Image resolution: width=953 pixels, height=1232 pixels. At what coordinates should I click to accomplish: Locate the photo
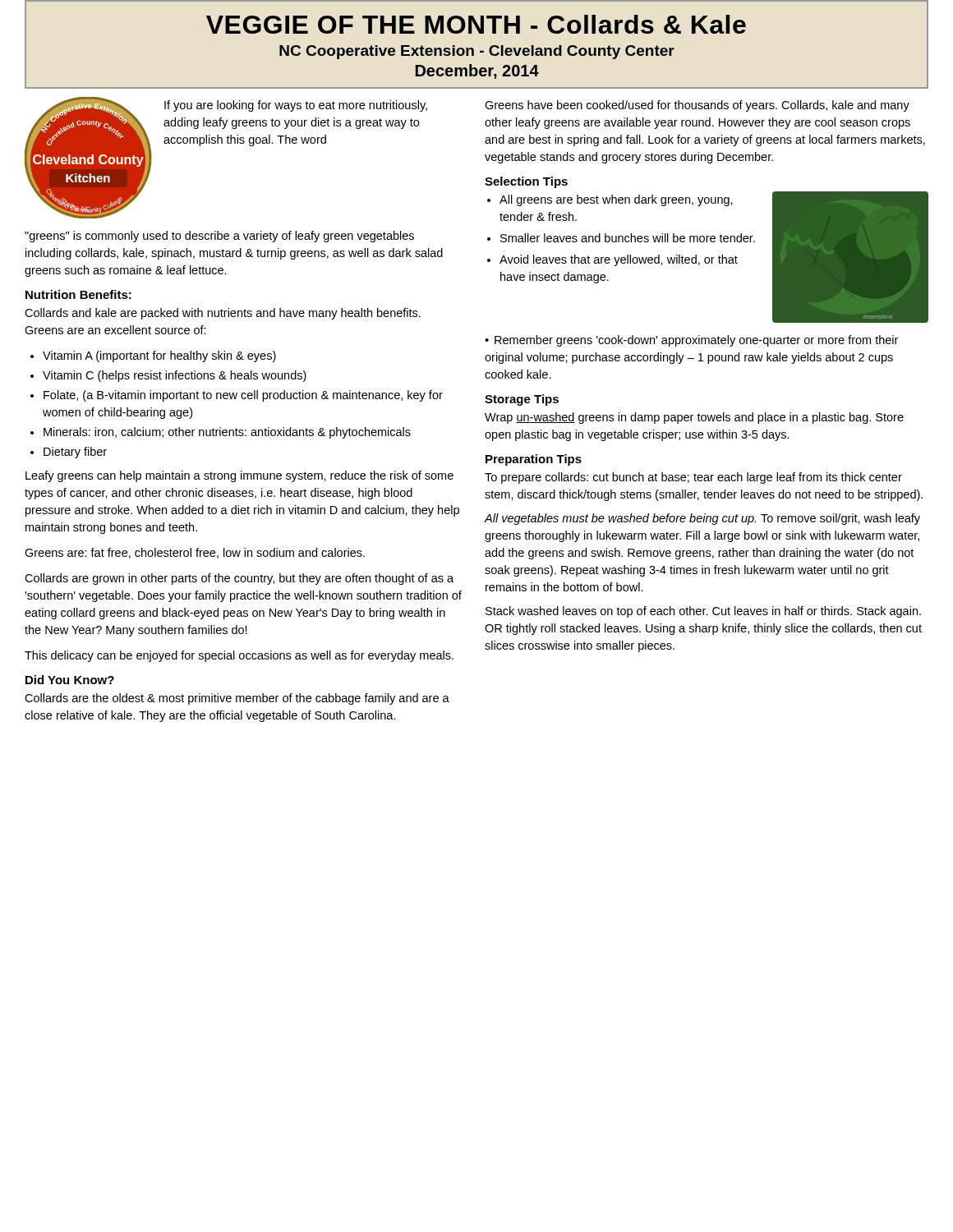click(850, 258)
